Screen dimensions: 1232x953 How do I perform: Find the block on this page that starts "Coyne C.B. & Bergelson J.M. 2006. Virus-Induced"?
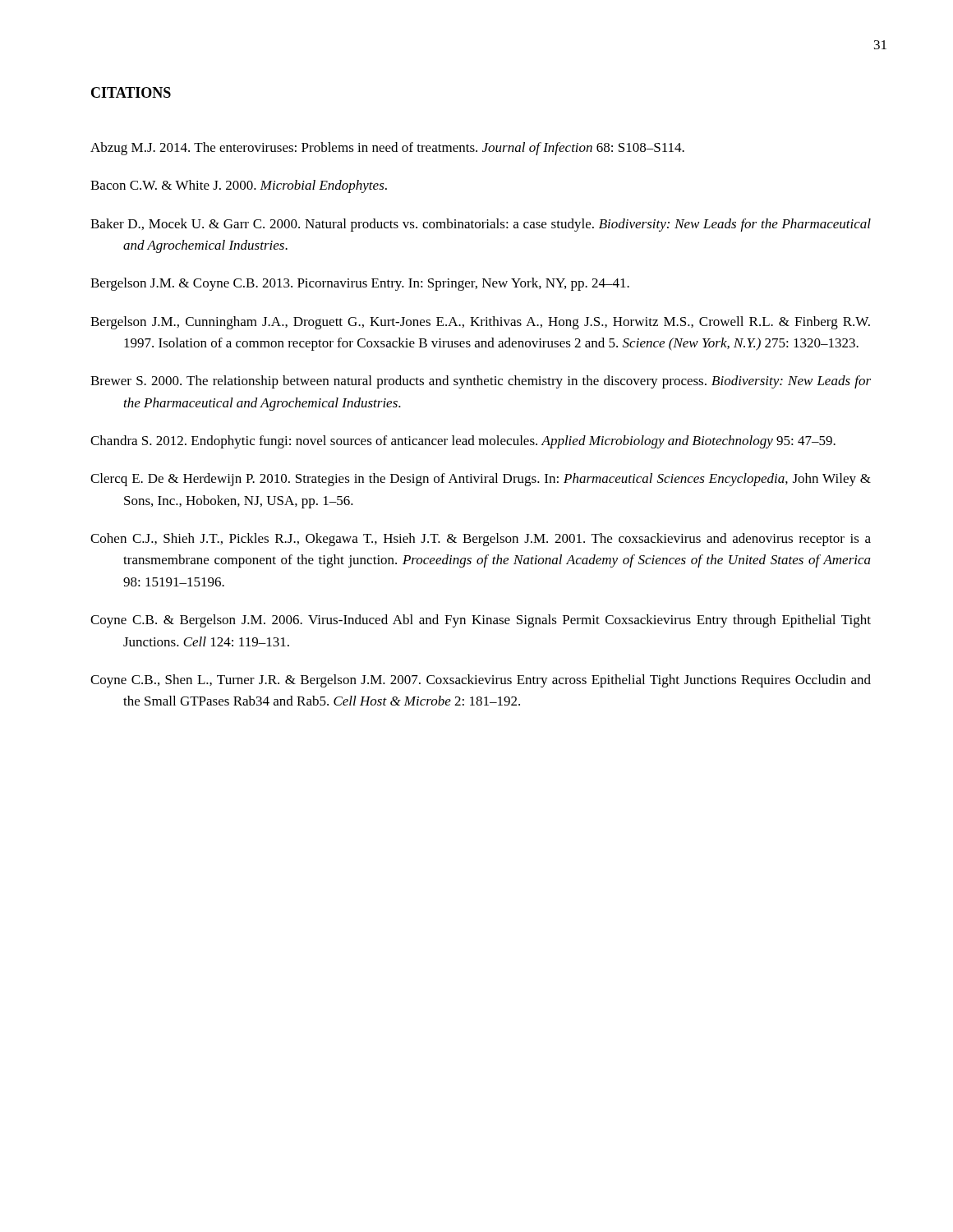(x=481, y=631)
